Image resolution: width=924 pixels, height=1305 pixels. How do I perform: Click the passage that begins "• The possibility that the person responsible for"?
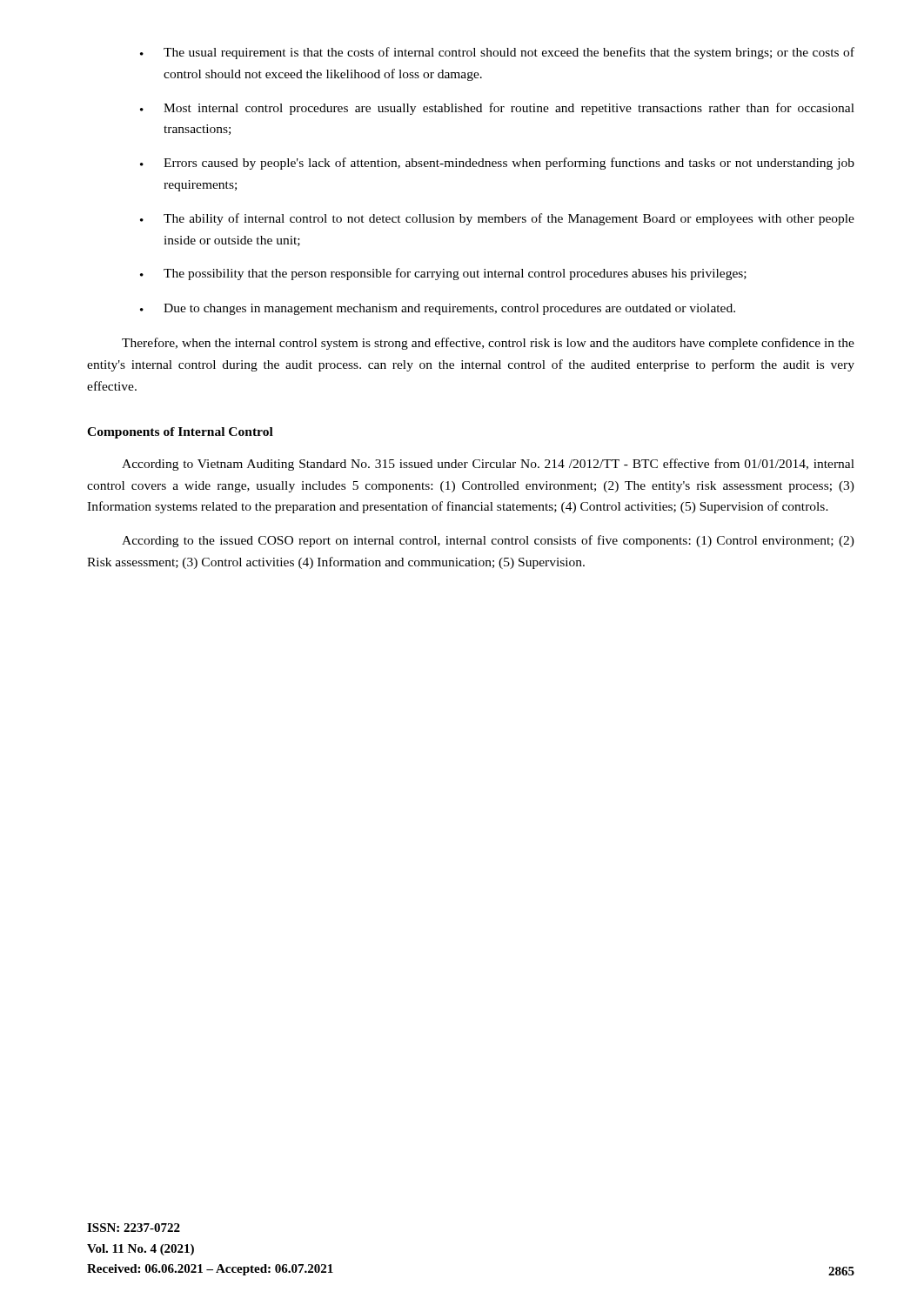pyautogui.click(x=497, y=274)
